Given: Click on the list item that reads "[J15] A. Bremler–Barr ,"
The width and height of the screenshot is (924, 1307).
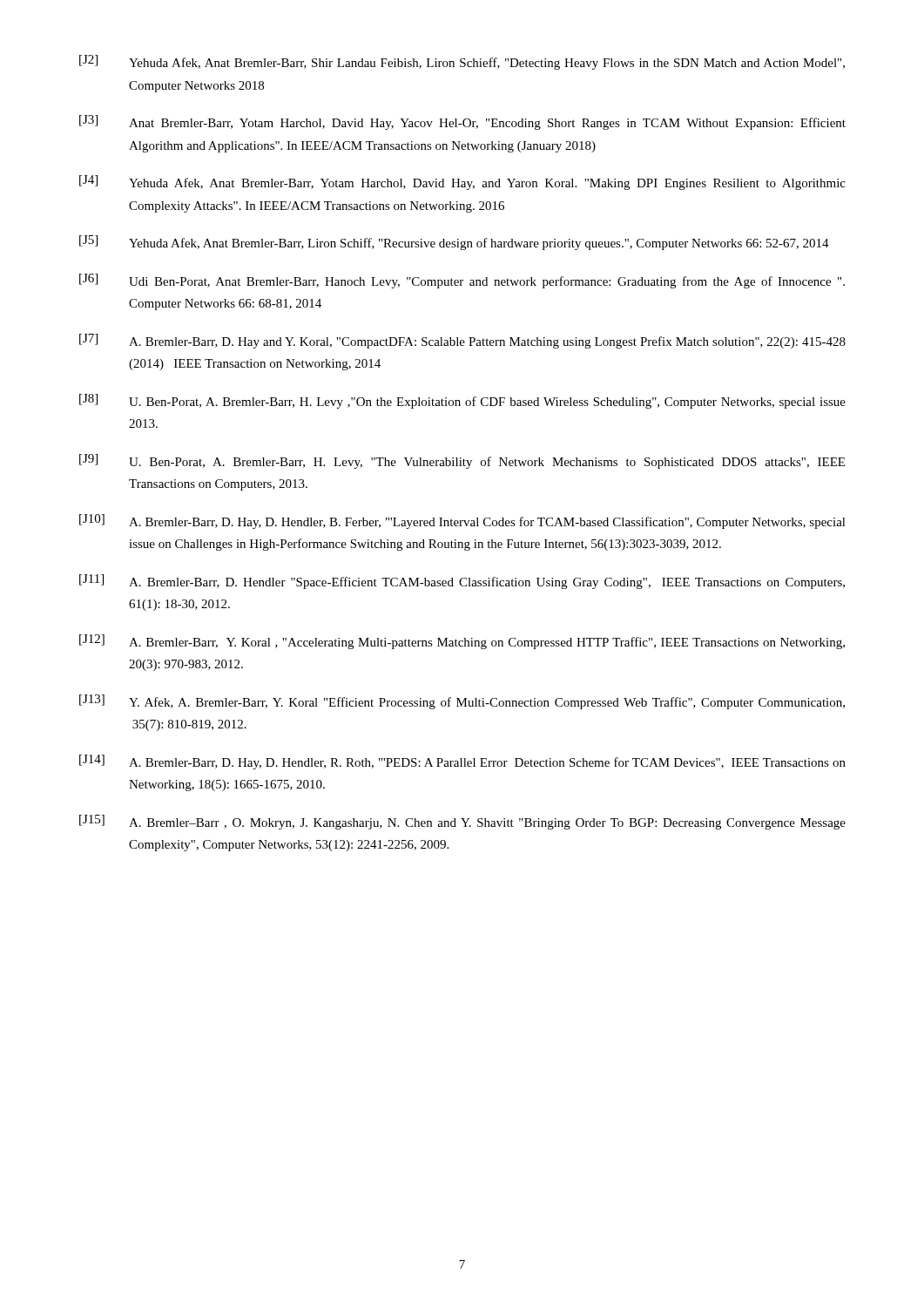Looking at the screenshot, I should tap(462, 834).
